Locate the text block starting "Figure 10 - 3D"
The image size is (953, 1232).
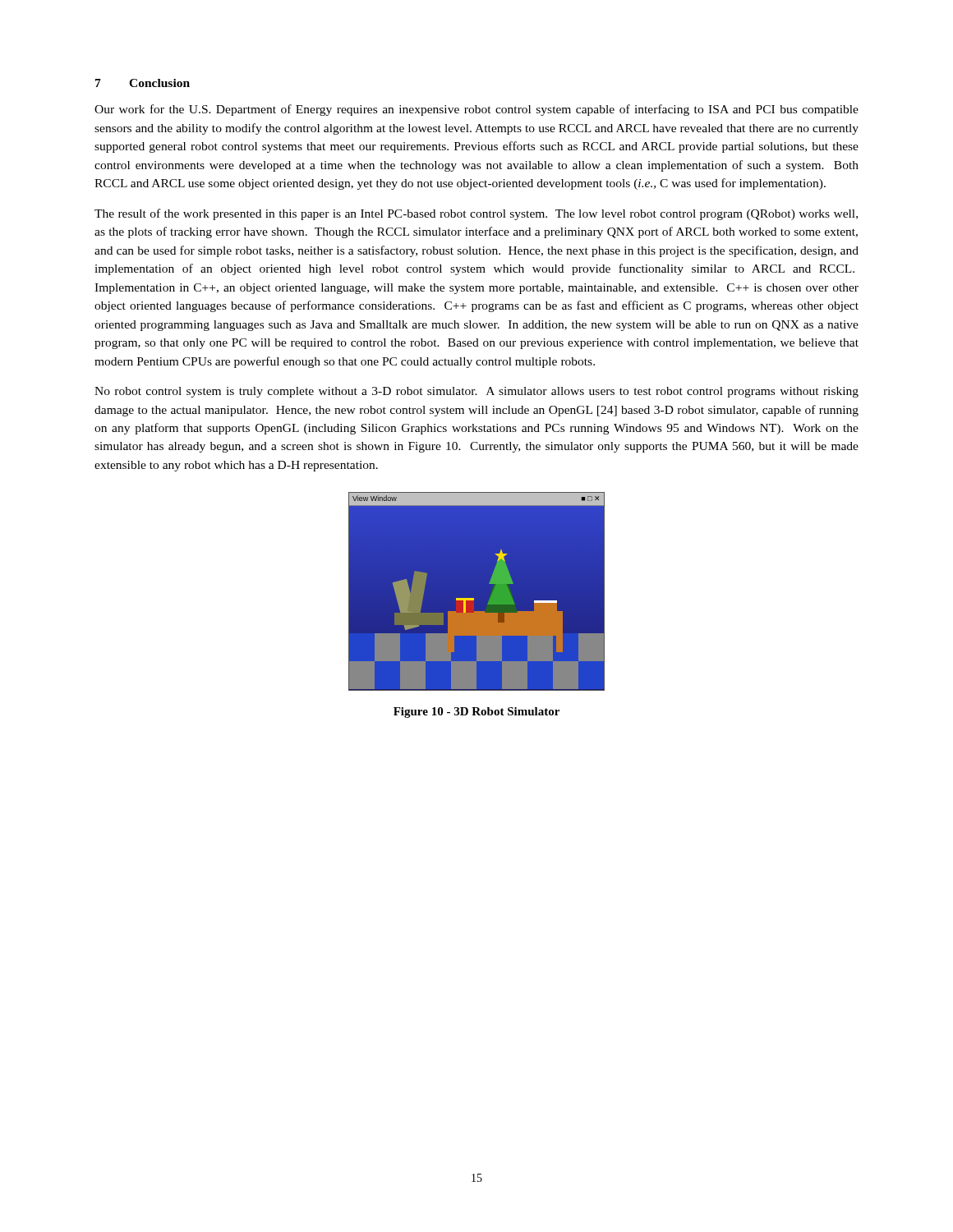tap(476, 711)
